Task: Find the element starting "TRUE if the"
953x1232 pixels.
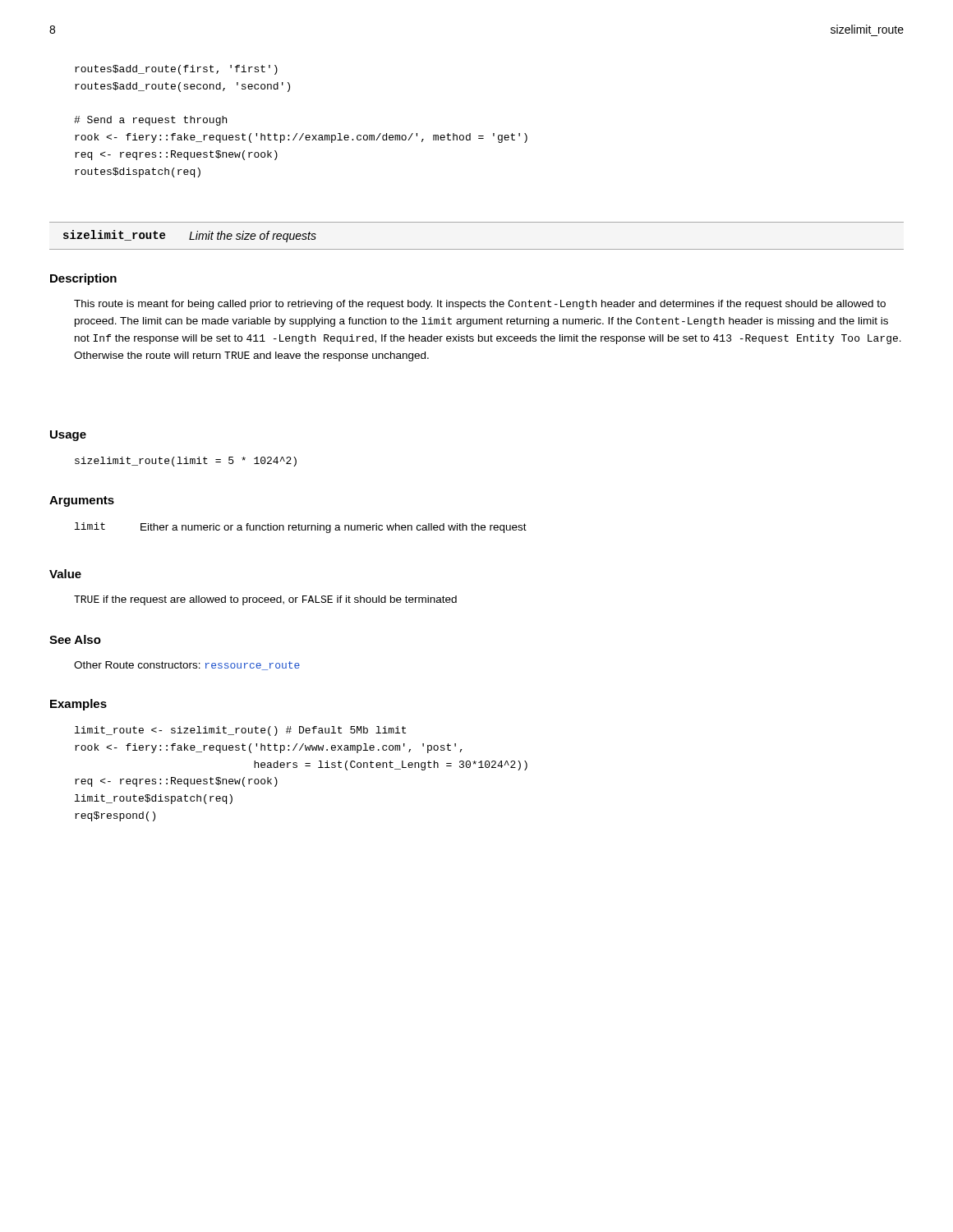Action: (266, 600)
